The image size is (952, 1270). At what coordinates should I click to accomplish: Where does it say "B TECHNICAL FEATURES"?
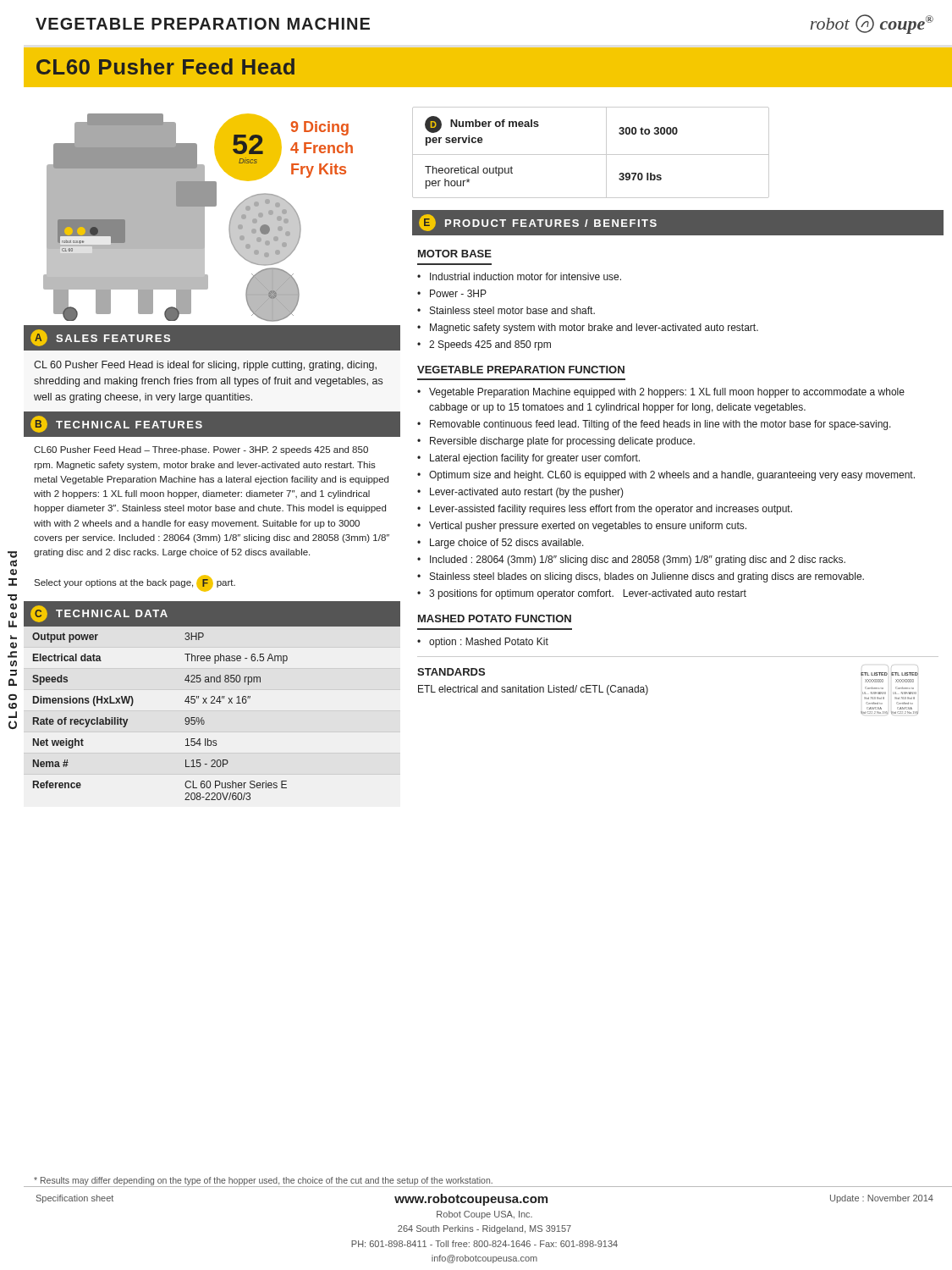click(x=117, y=424)
